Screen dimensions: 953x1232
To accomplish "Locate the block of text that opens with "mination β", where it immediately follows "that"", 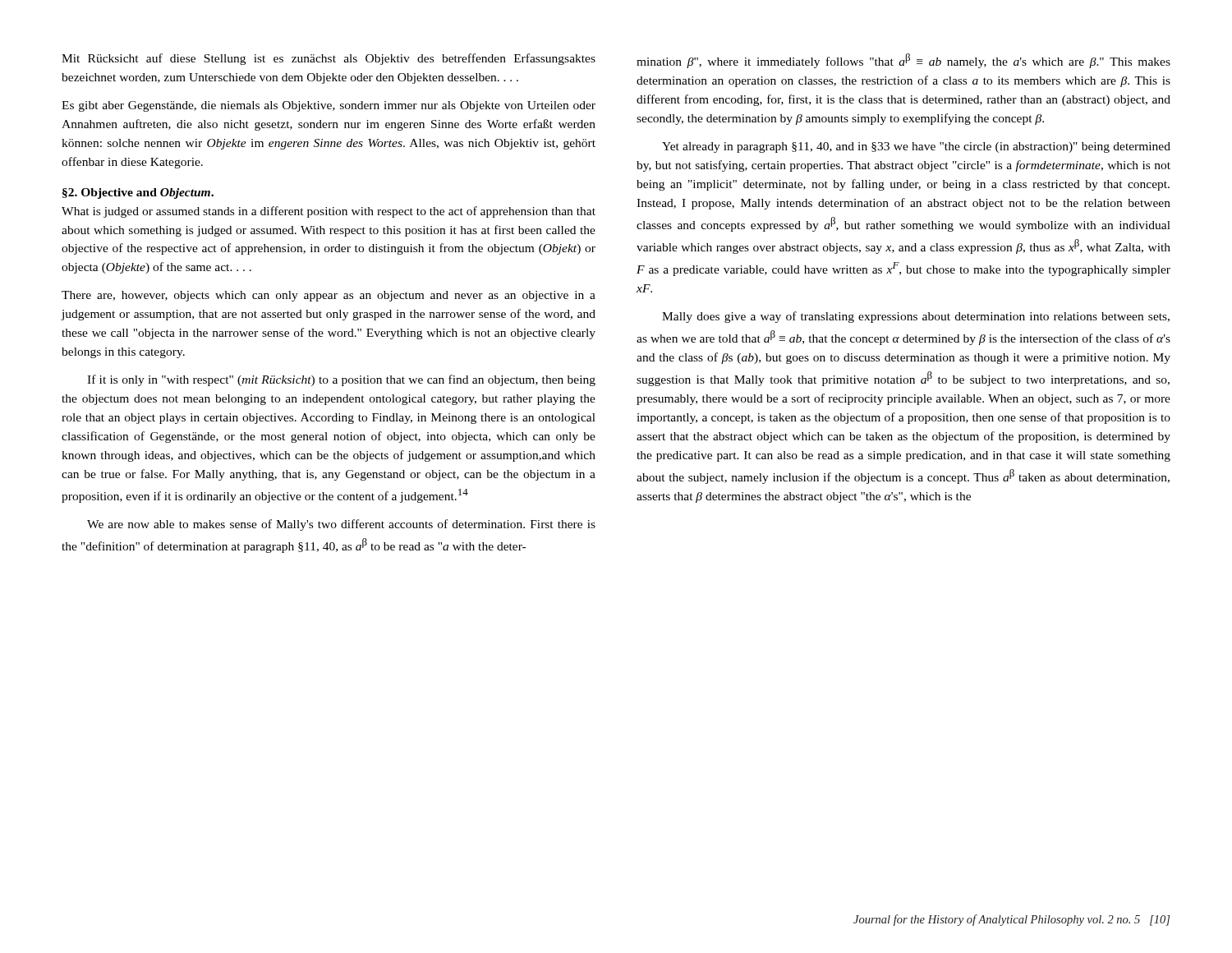I will click(903, 88).
